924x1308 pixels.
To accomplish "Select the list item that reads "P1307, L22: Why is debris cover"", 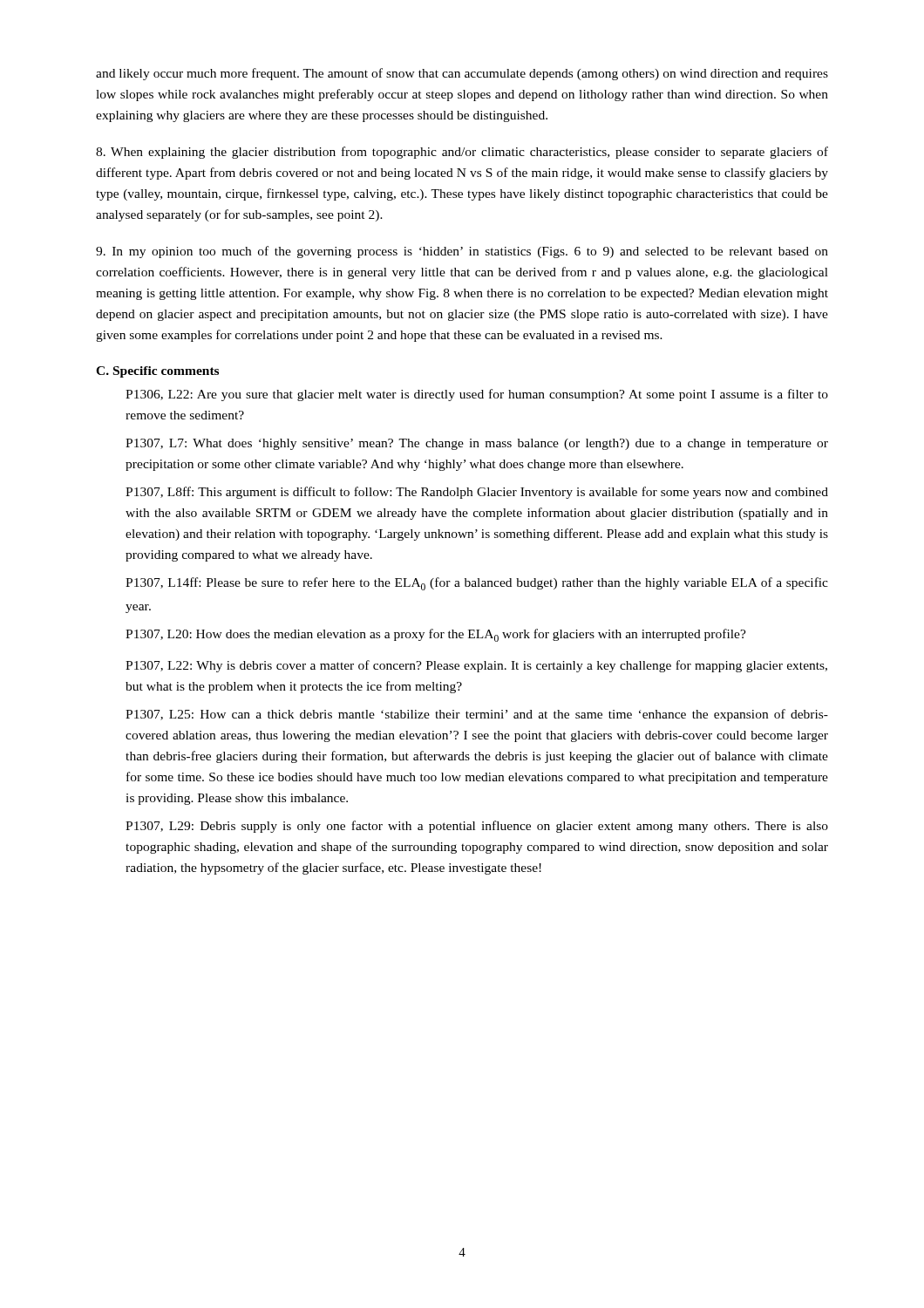I will pyautogui.click(x=462, y=675).
